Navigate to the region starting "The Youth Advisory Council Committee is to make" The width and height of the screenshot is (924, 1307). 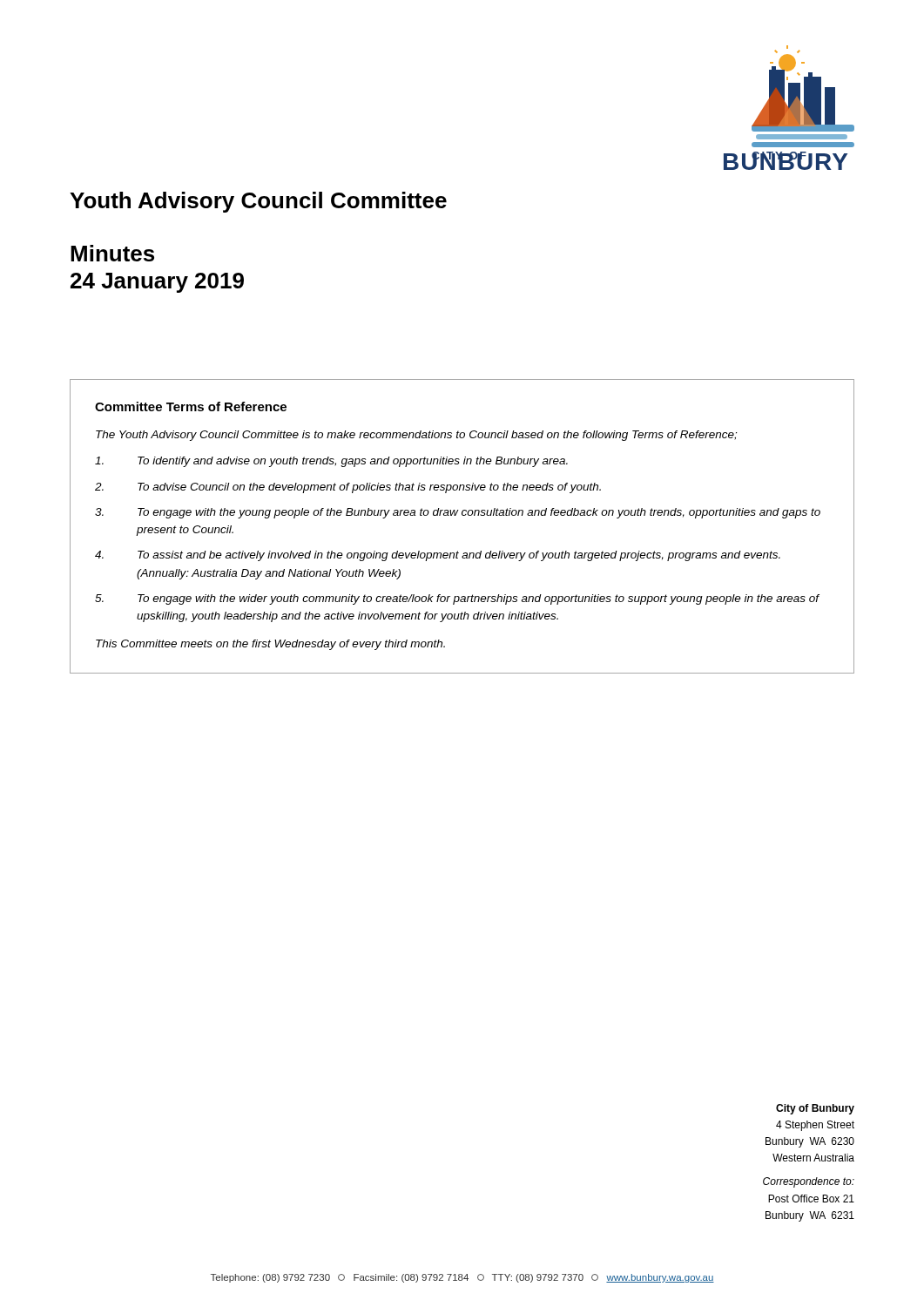click(416, 434)
